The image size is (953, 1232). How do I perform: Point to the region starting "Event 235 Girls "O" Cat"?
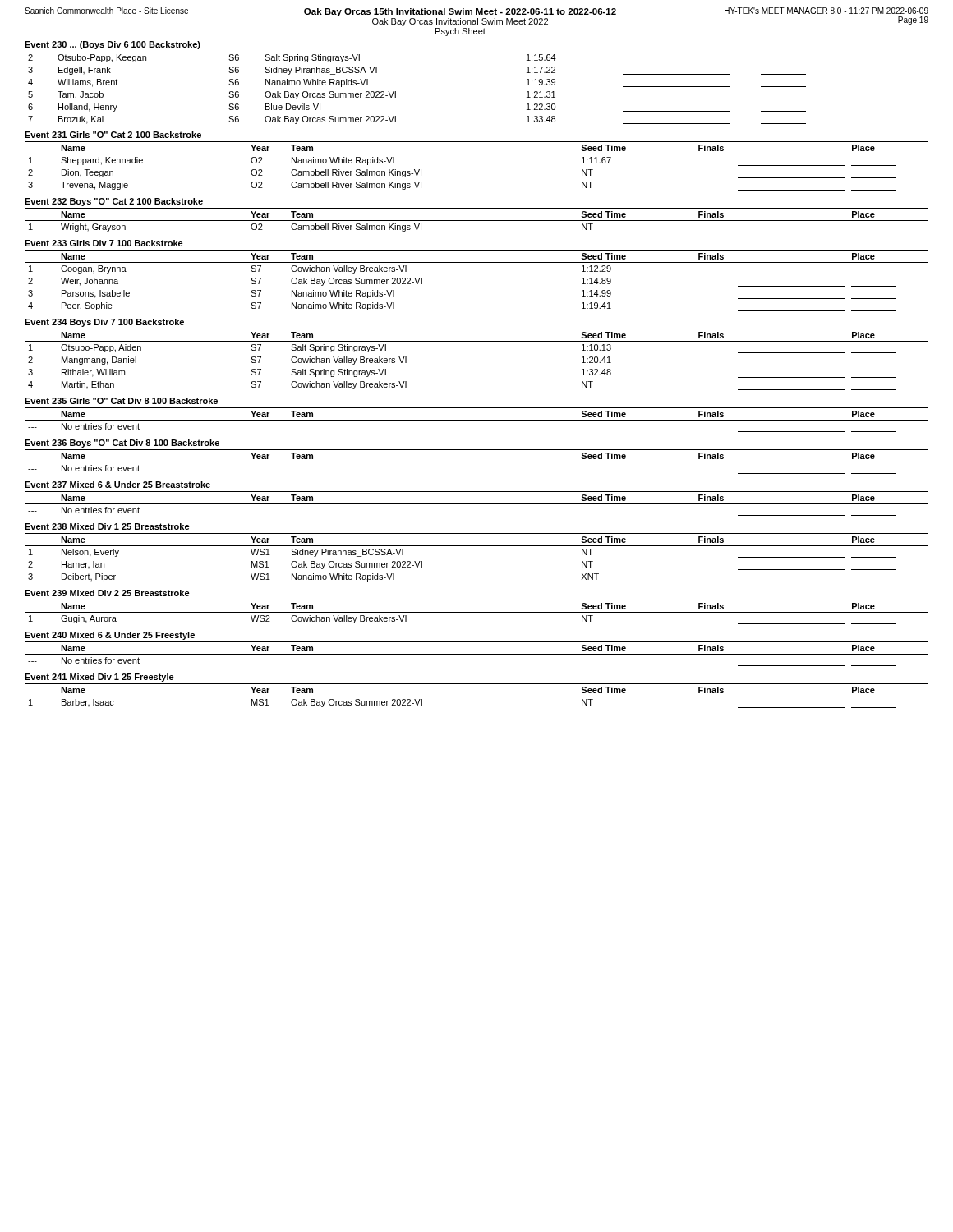[x=121, y=401]
